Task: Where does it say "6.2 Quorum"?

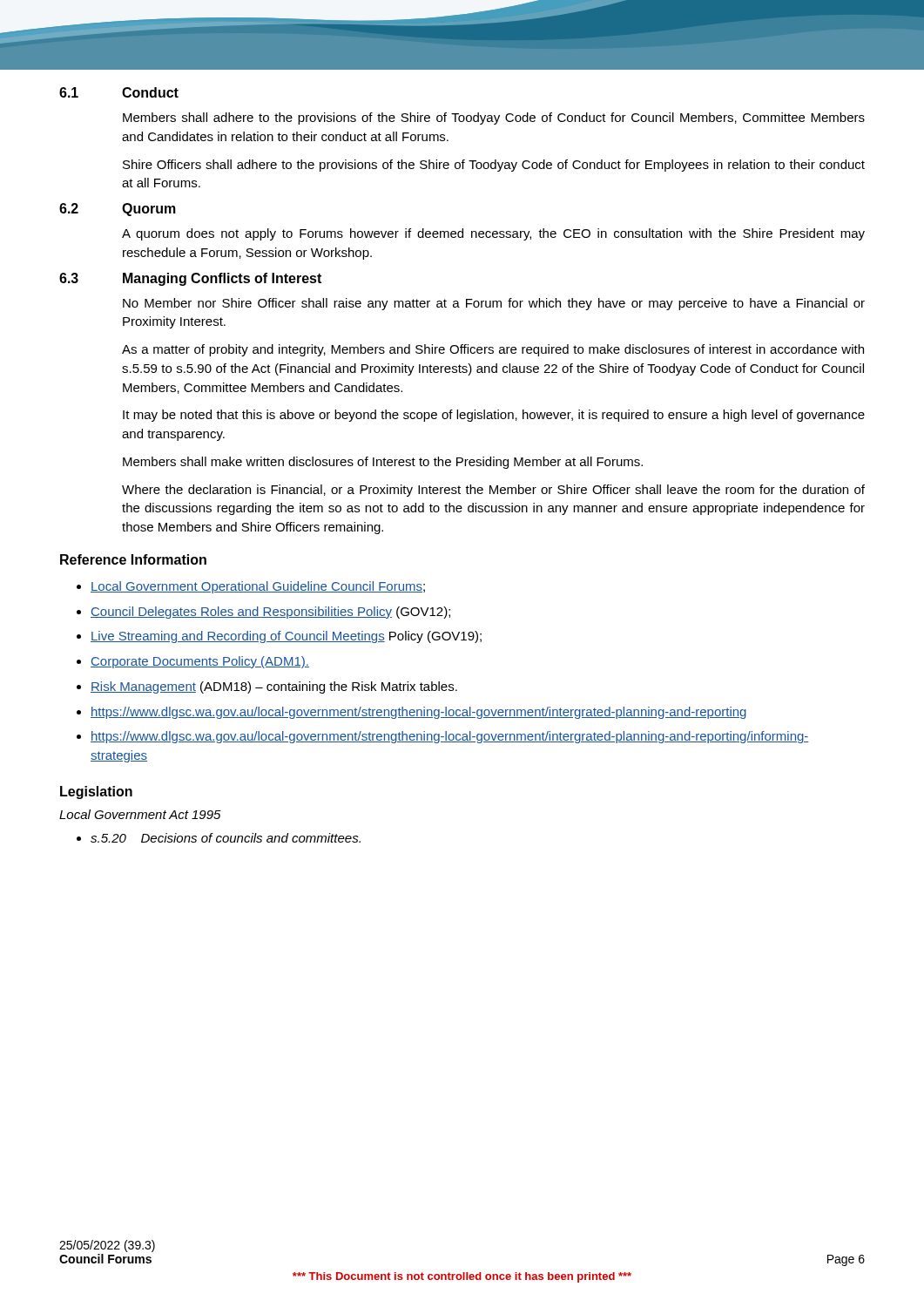Action: click(118, 209)
